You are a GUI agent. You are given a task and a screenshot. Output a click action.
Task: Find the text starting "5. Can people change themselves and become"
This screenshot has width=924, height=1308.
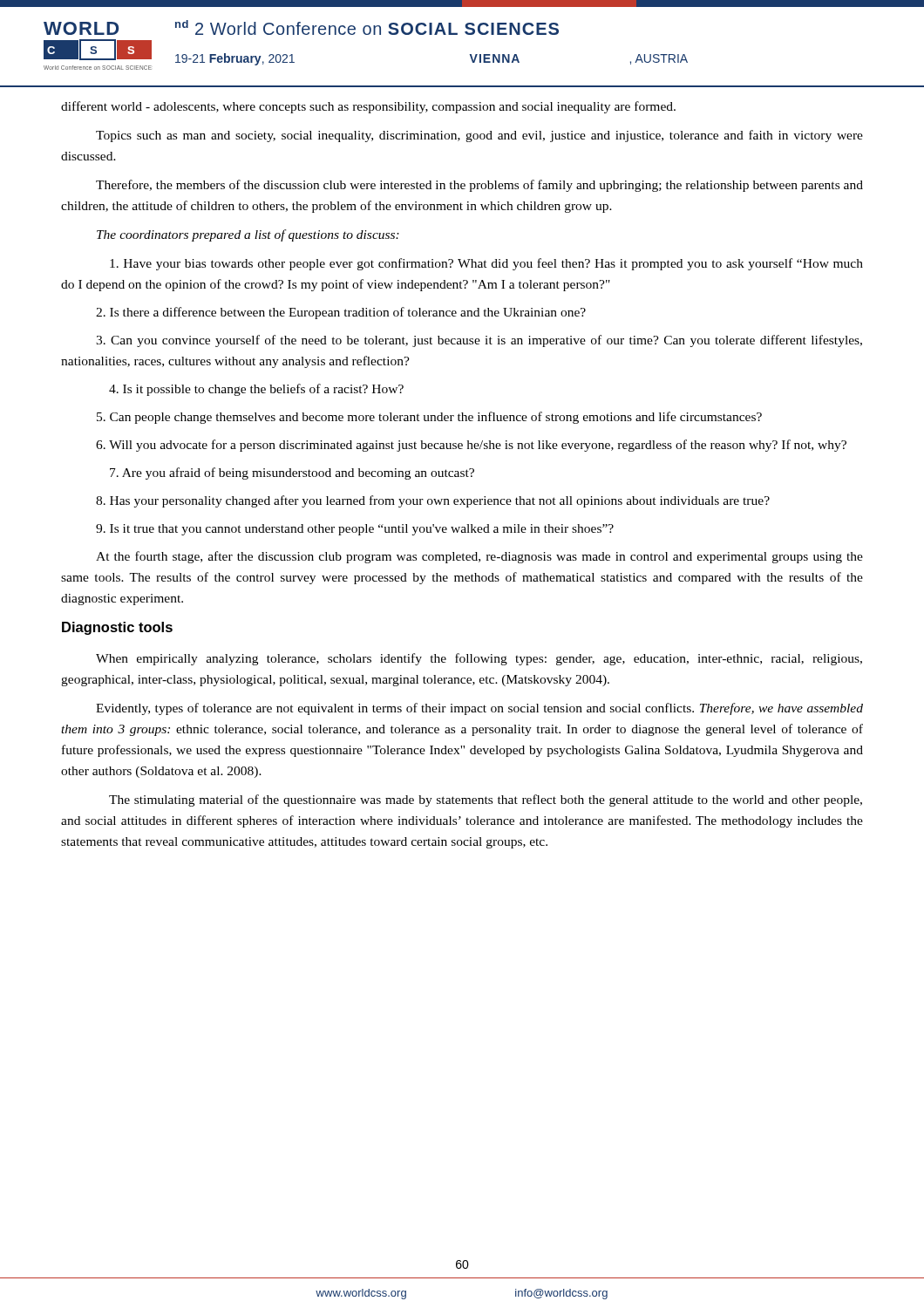(x=462, y=417)
